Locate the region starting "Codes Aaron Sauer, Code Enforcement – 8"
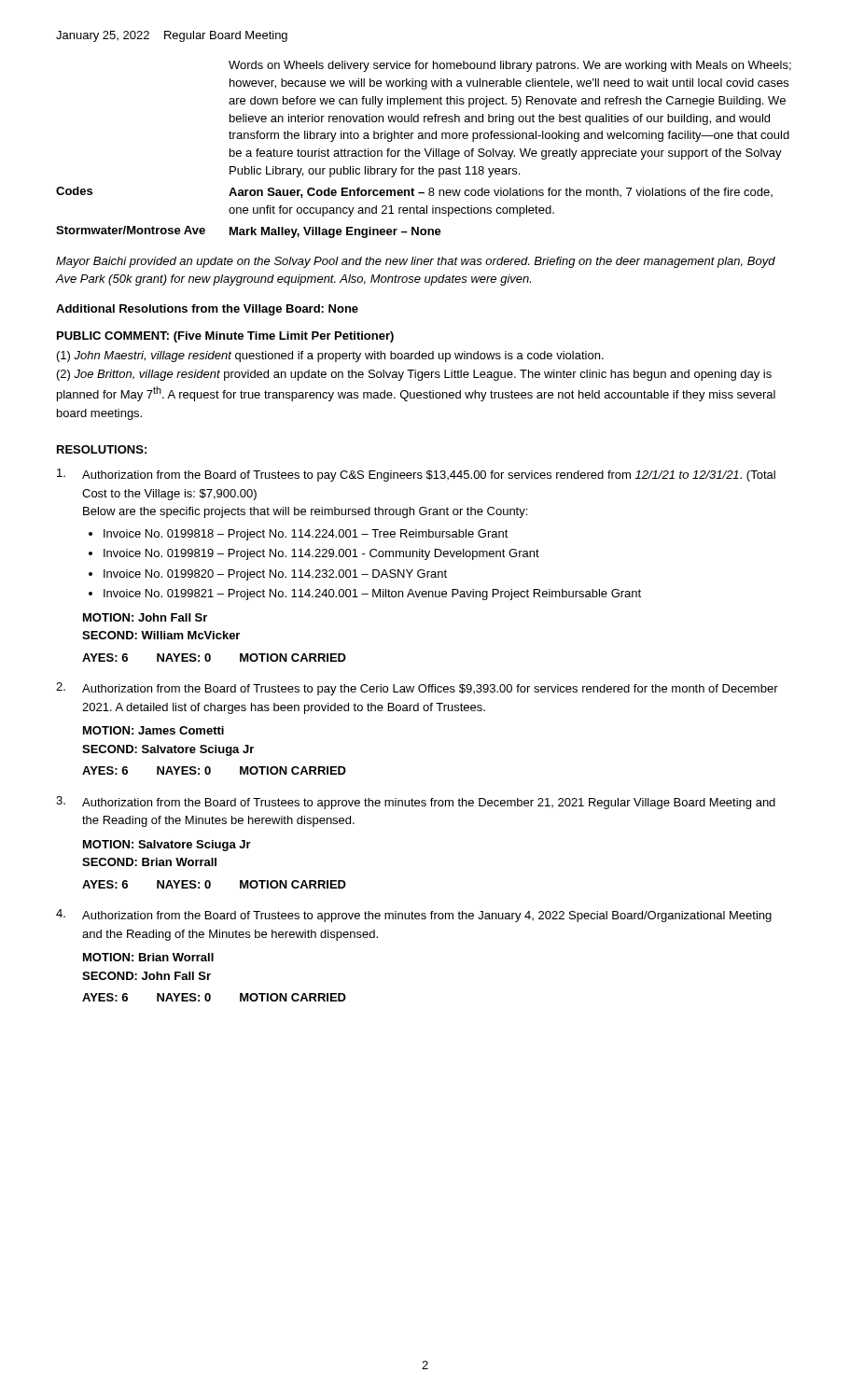The width and height of the screenshot is (850, 1400). click(x=425, y=201)
